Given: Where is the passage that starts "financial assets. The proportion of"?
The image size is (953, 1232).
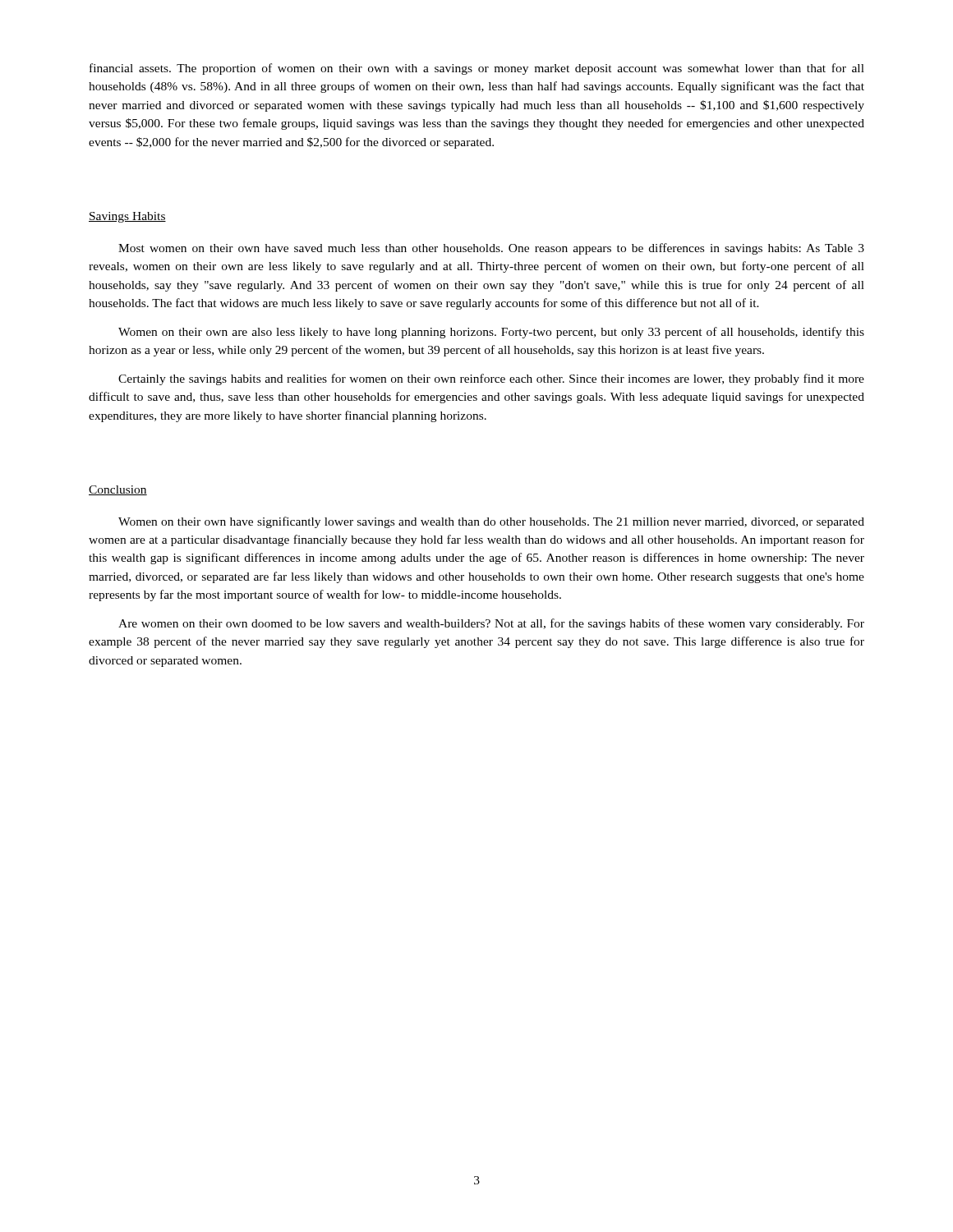Looking at the screenshot, I should pos(476,105).
